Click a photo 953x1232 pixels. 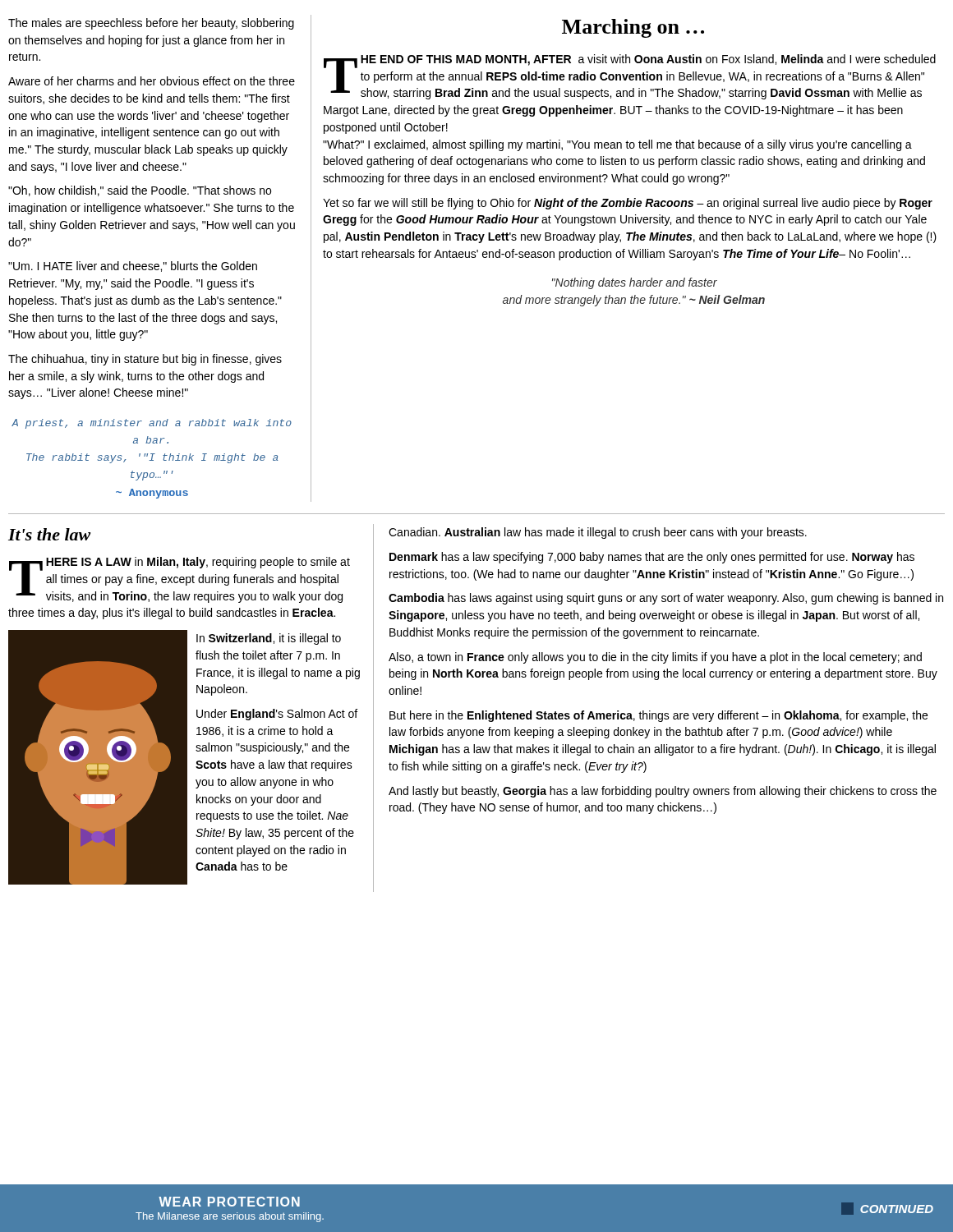click(x=98, y=759)
